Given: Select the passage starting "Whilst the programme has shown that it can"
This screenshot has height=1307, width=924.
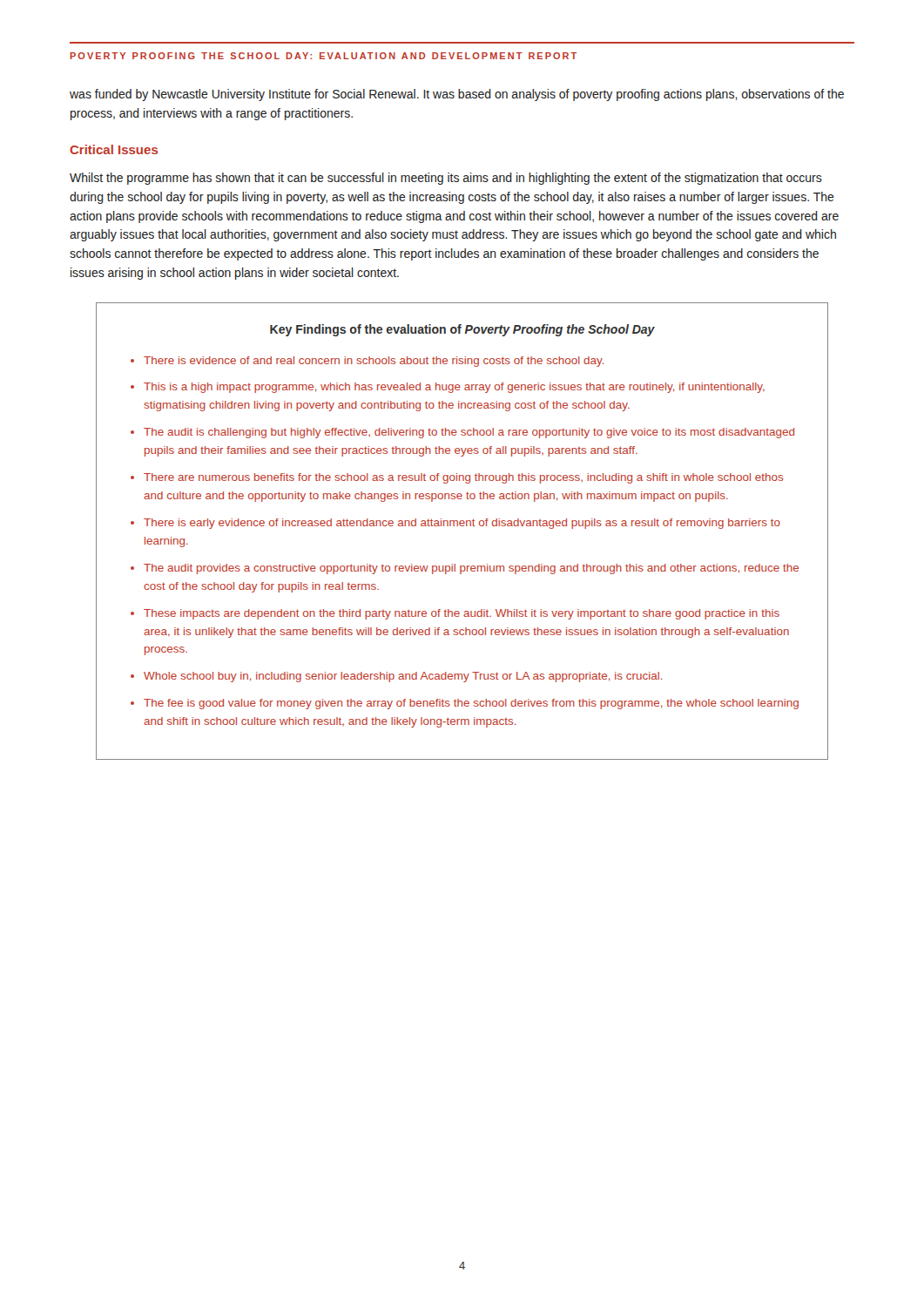Looking at the screenshot, I should (x=454, y=225).
